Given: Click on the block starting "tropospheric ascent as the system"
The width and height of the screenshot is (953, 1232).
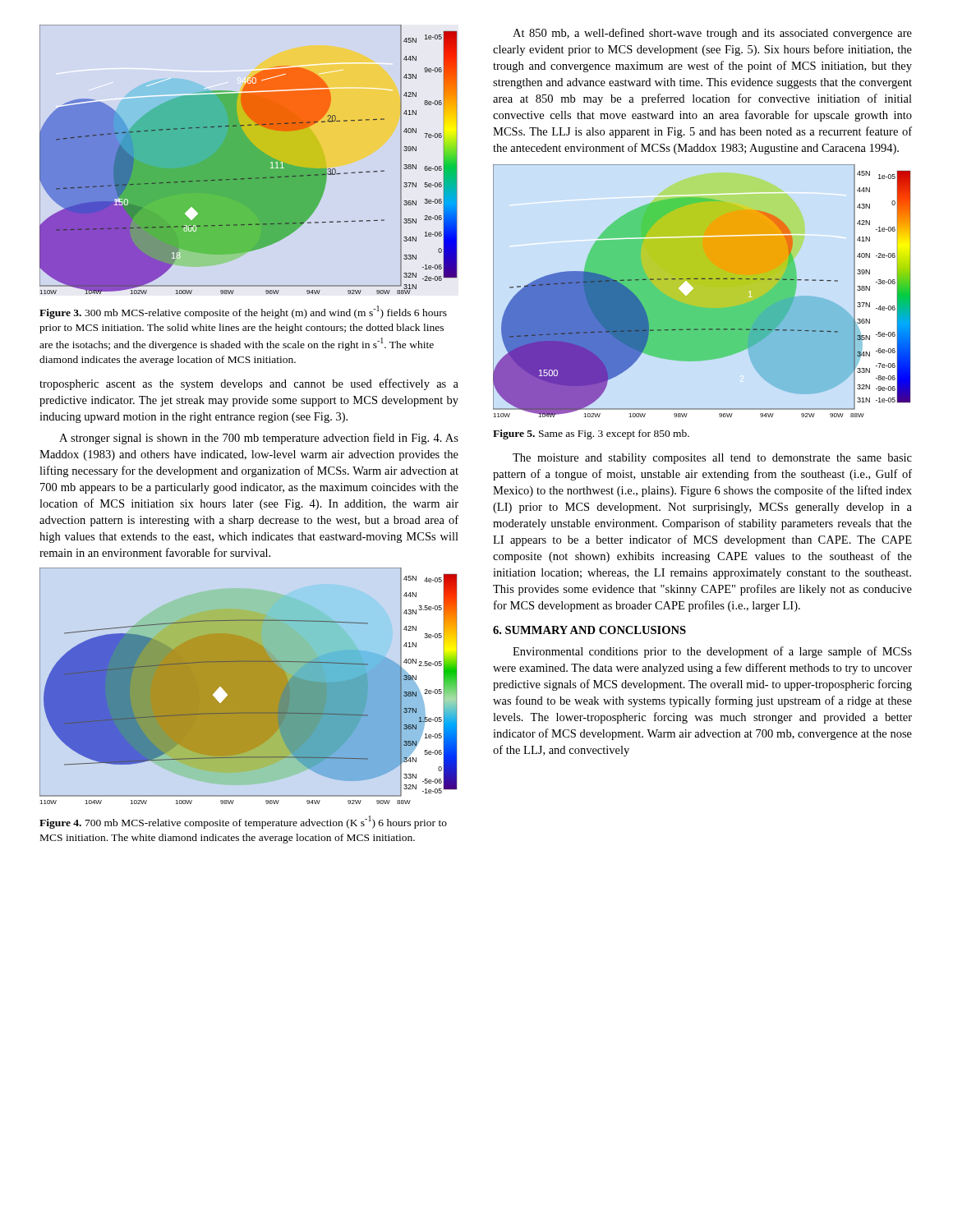Looking at the screenshot, I should click(x=249, y=468).
